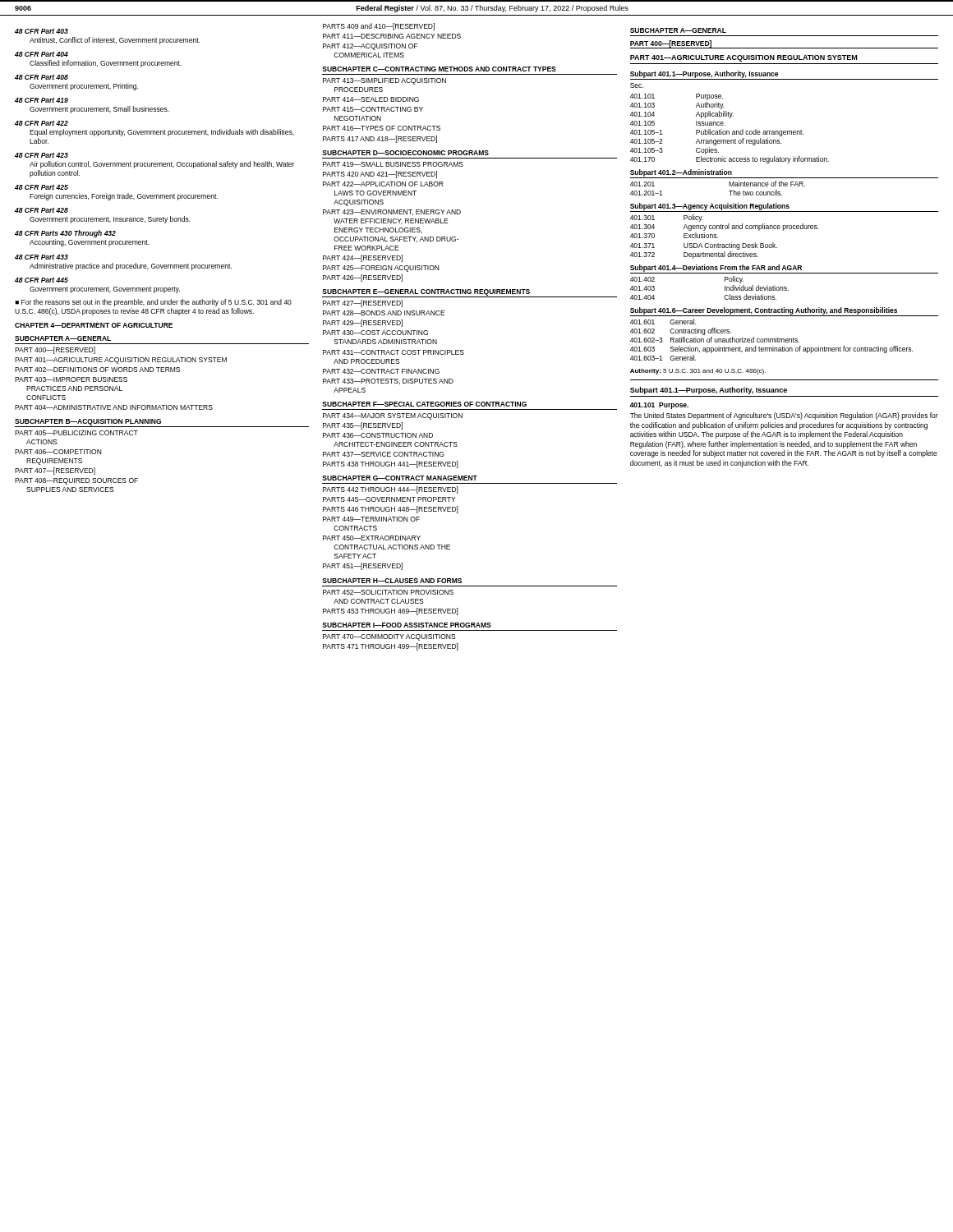The image size is (953, 1232).
Task: Select the section header containing "SUBCHAPTER E—GENERAL CONTRACTING REQUIREMENTS"
Action: point(426,292)
